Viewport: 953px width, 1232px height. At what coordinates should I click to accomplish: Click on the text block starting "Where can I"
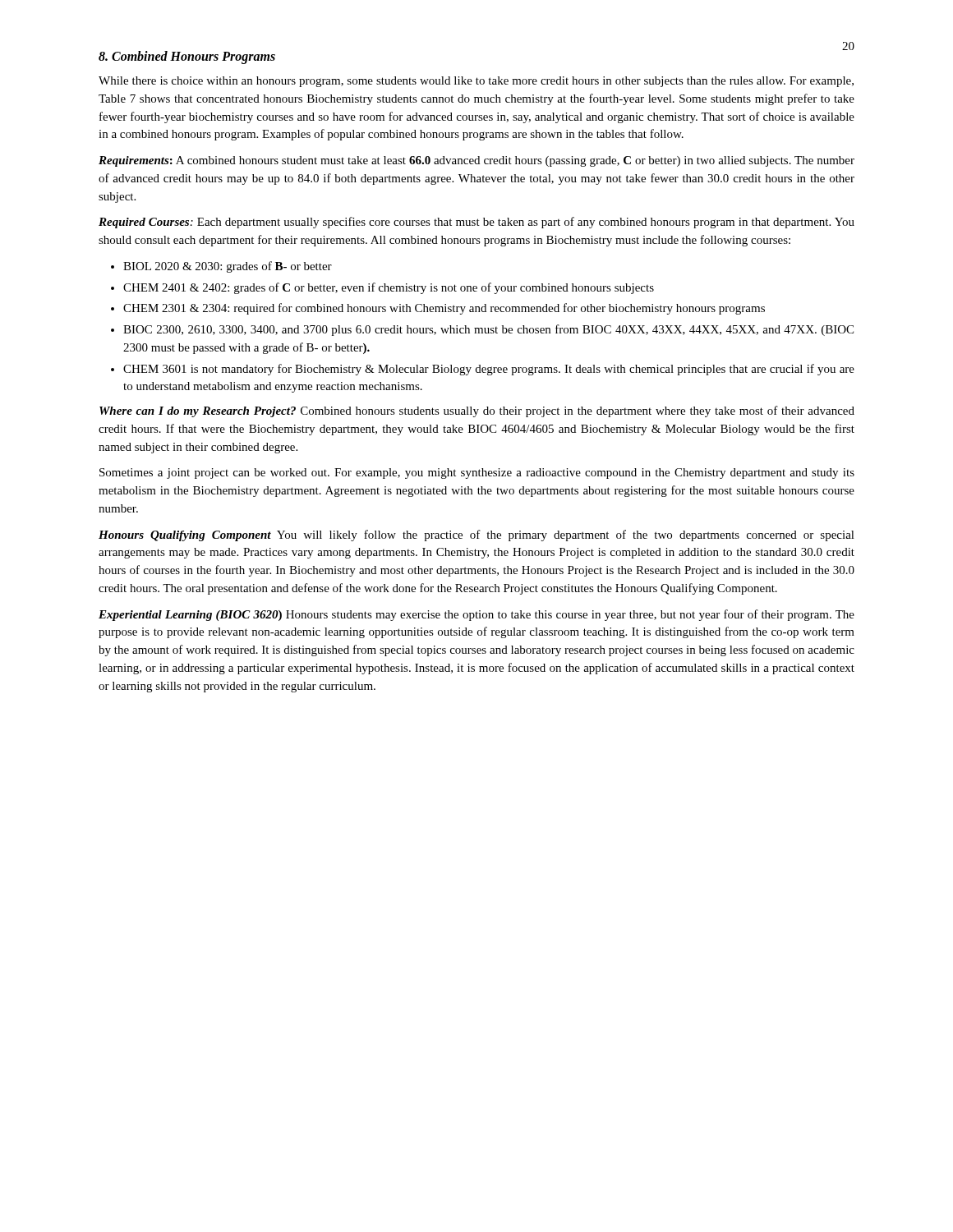coord(476,429)
